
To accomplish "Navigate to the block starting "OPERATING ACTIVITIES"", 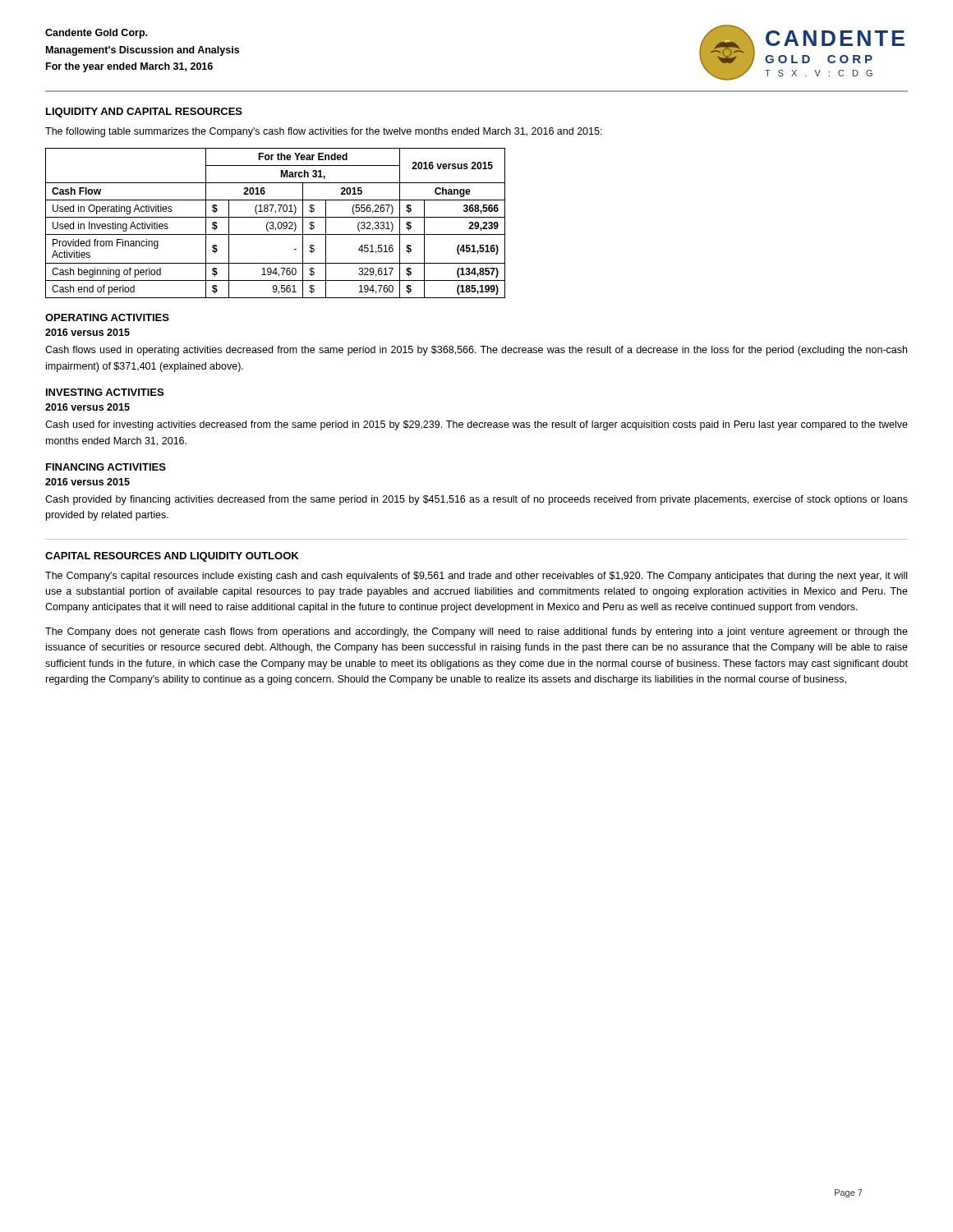I will click(107, 318).
